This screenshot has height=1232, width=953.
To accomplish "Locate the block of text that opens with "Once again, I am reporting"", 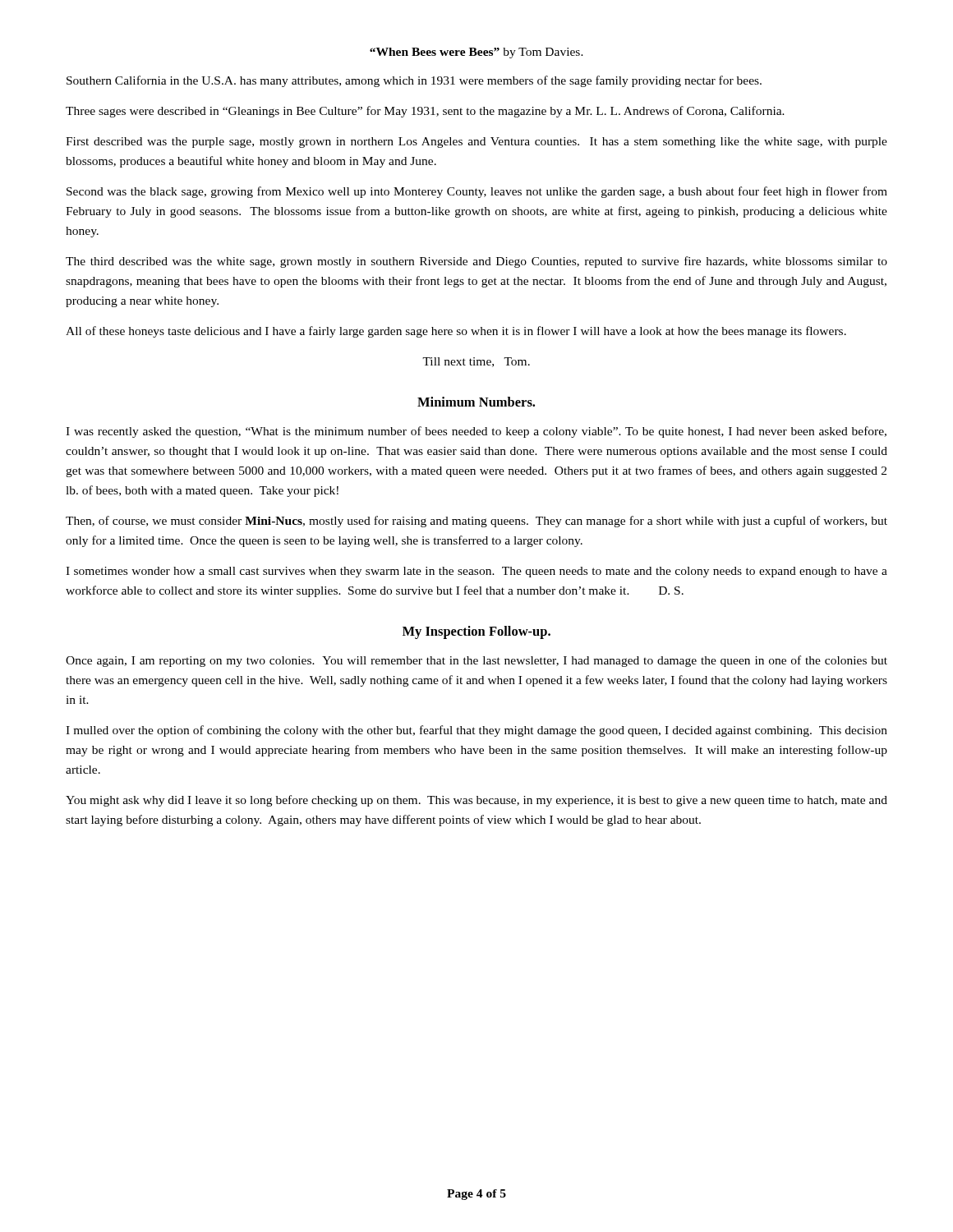I will pos(476,680).
